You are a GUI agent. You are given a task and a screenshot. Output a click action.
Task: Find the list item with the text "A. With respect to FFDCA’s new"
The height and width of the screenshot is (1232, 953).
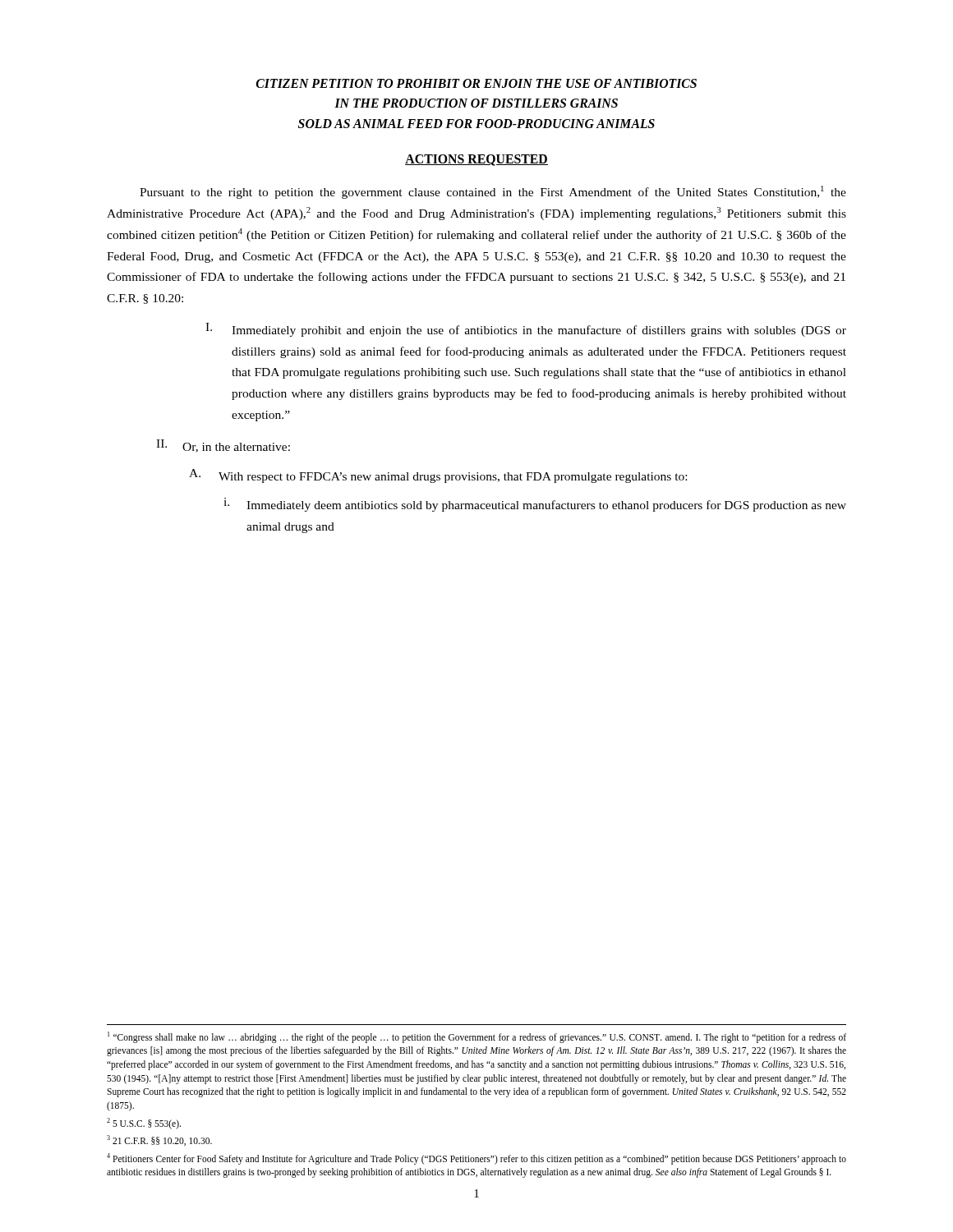[x=518, y=476]
